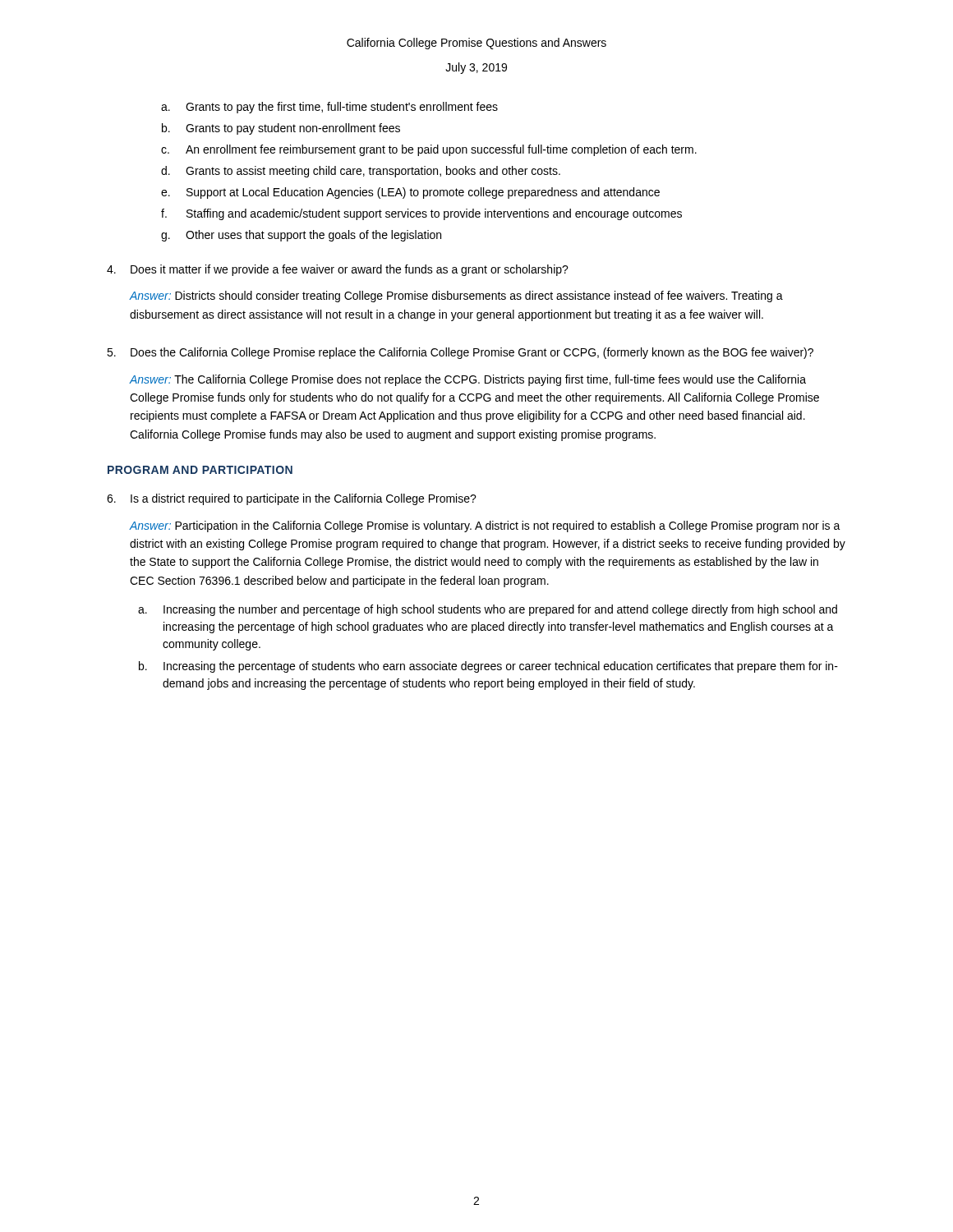Screen dimensions: 1232x953
Task: Find the element starting "Is a district required to"
Action: [292, 499]
